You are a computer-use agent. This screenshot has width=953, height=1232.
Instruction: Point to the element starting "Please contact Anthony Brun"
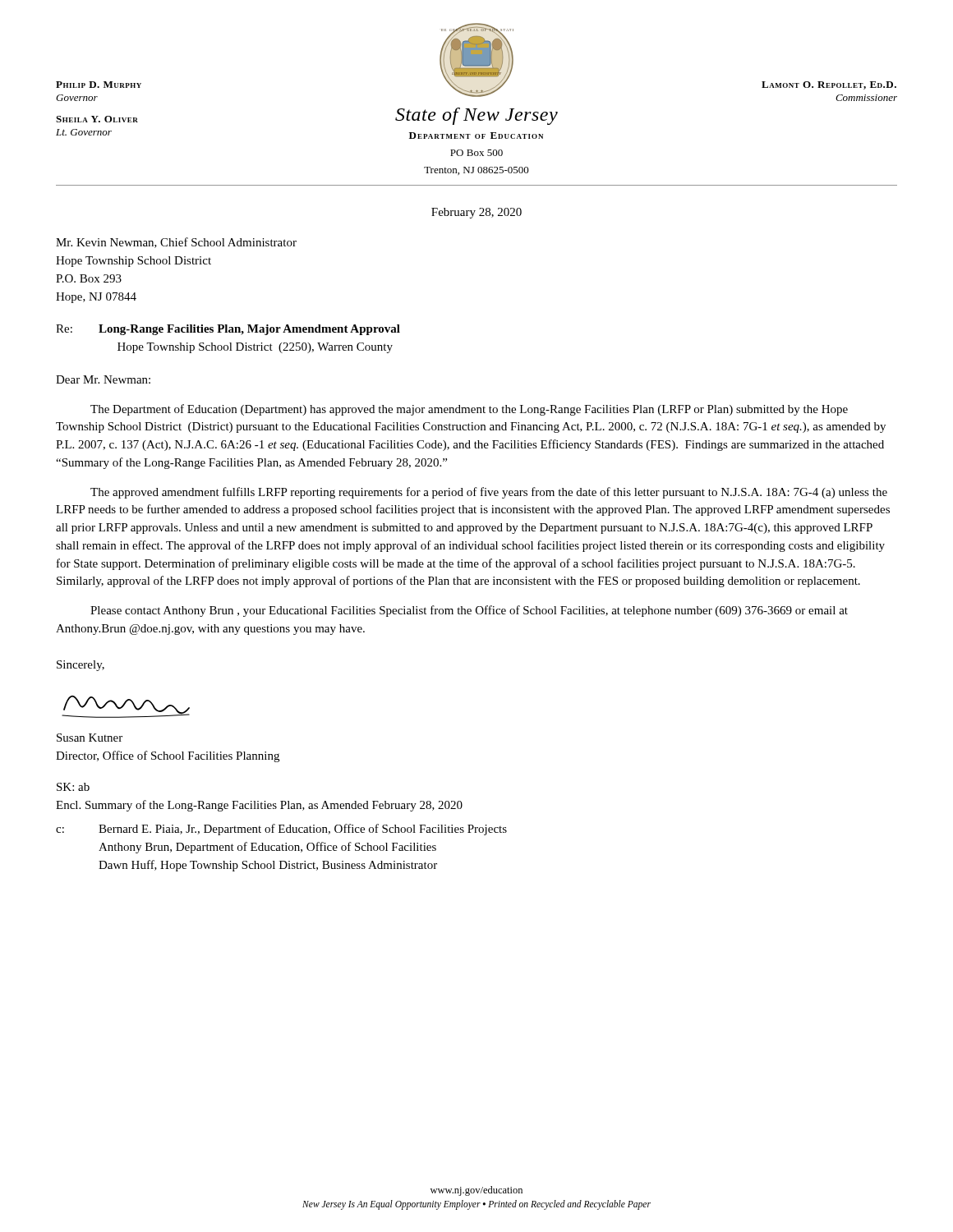pos(452,619)
